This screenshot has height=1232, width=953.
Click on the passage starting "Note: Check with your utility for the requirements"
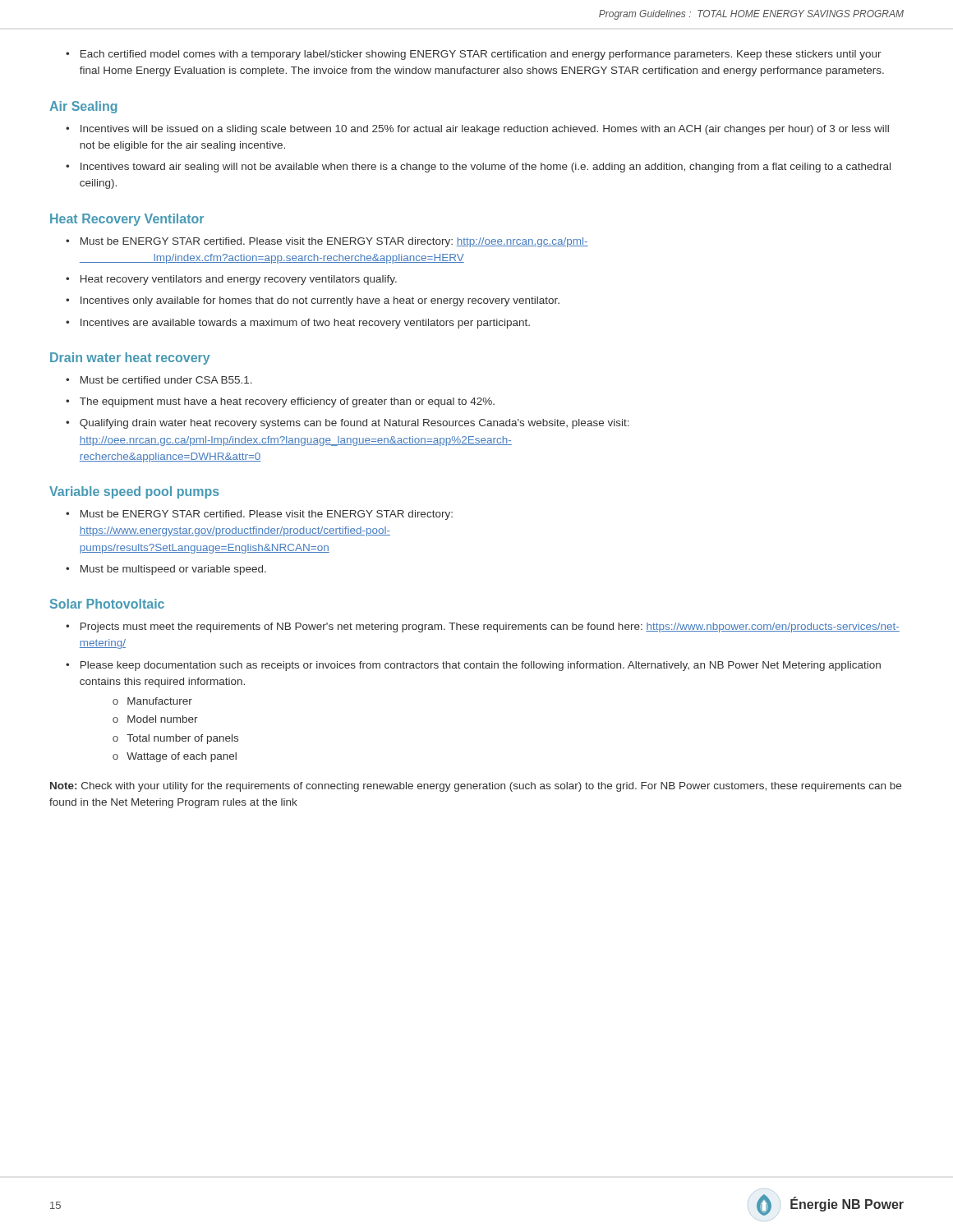point(476,794)
